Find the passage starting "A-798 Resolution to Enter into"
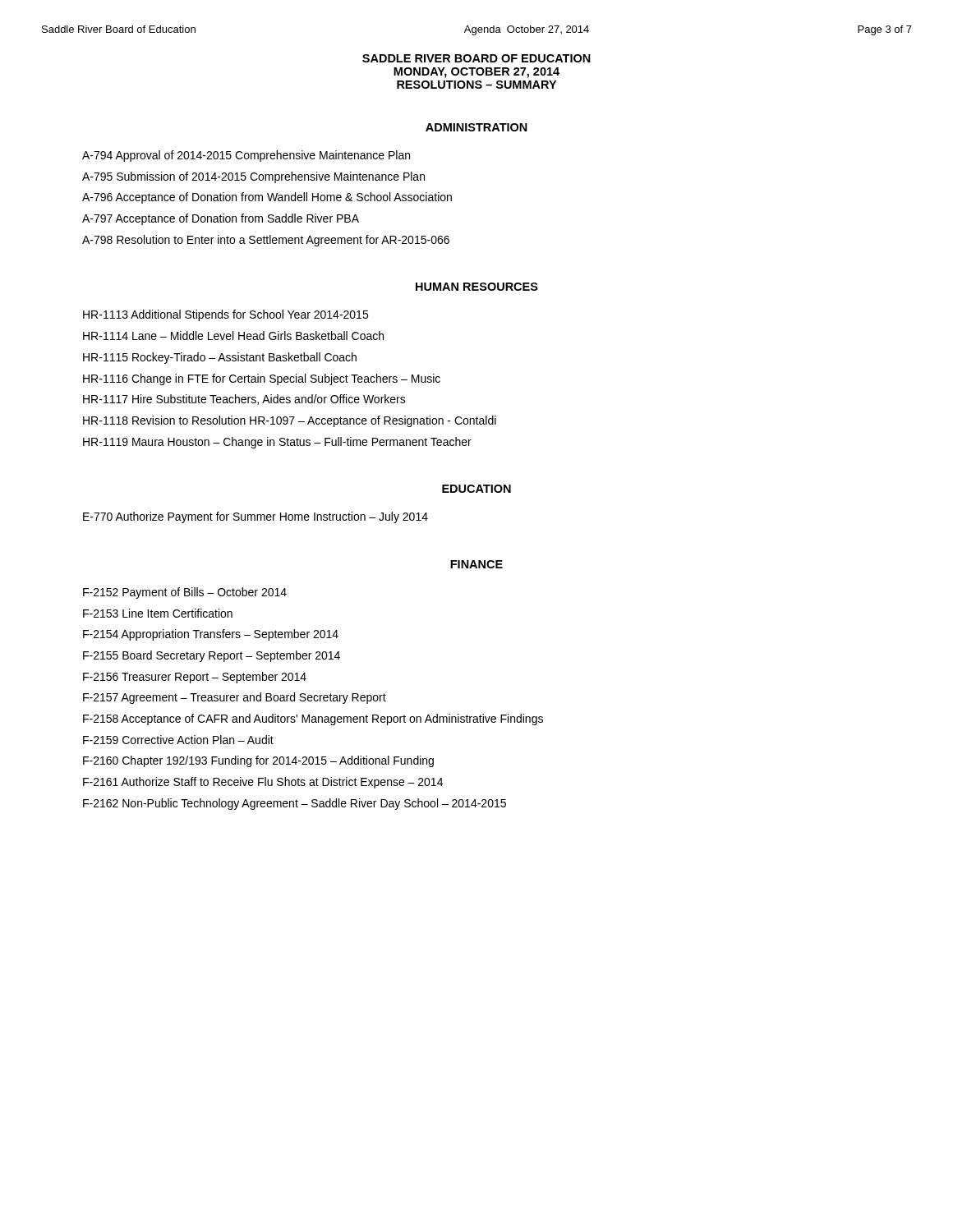The width and height of the screenshot is (953, 1232). (x=266, y=240)
